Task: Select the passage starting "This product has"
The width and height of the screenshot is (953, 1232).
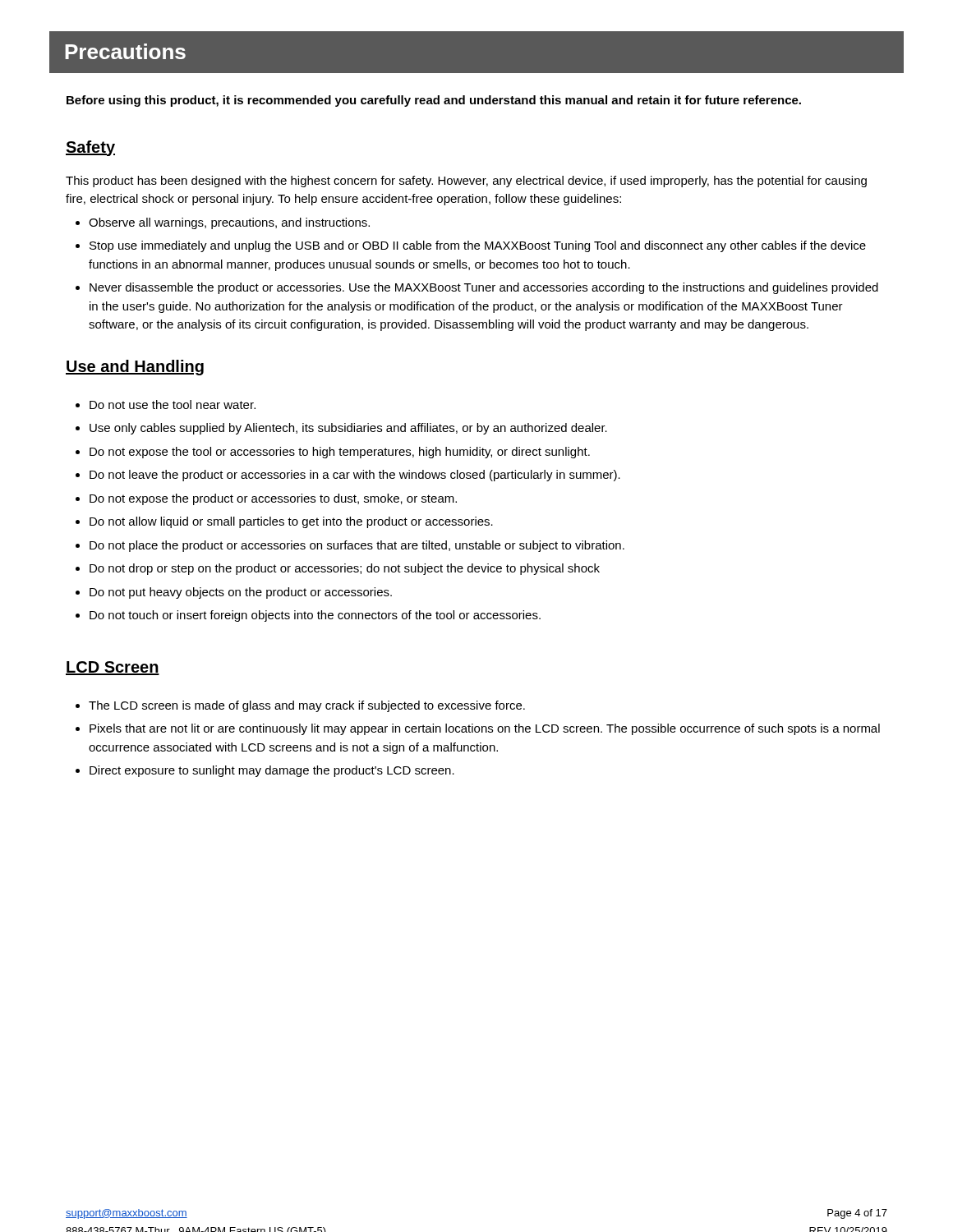Action: coord(467,189)
